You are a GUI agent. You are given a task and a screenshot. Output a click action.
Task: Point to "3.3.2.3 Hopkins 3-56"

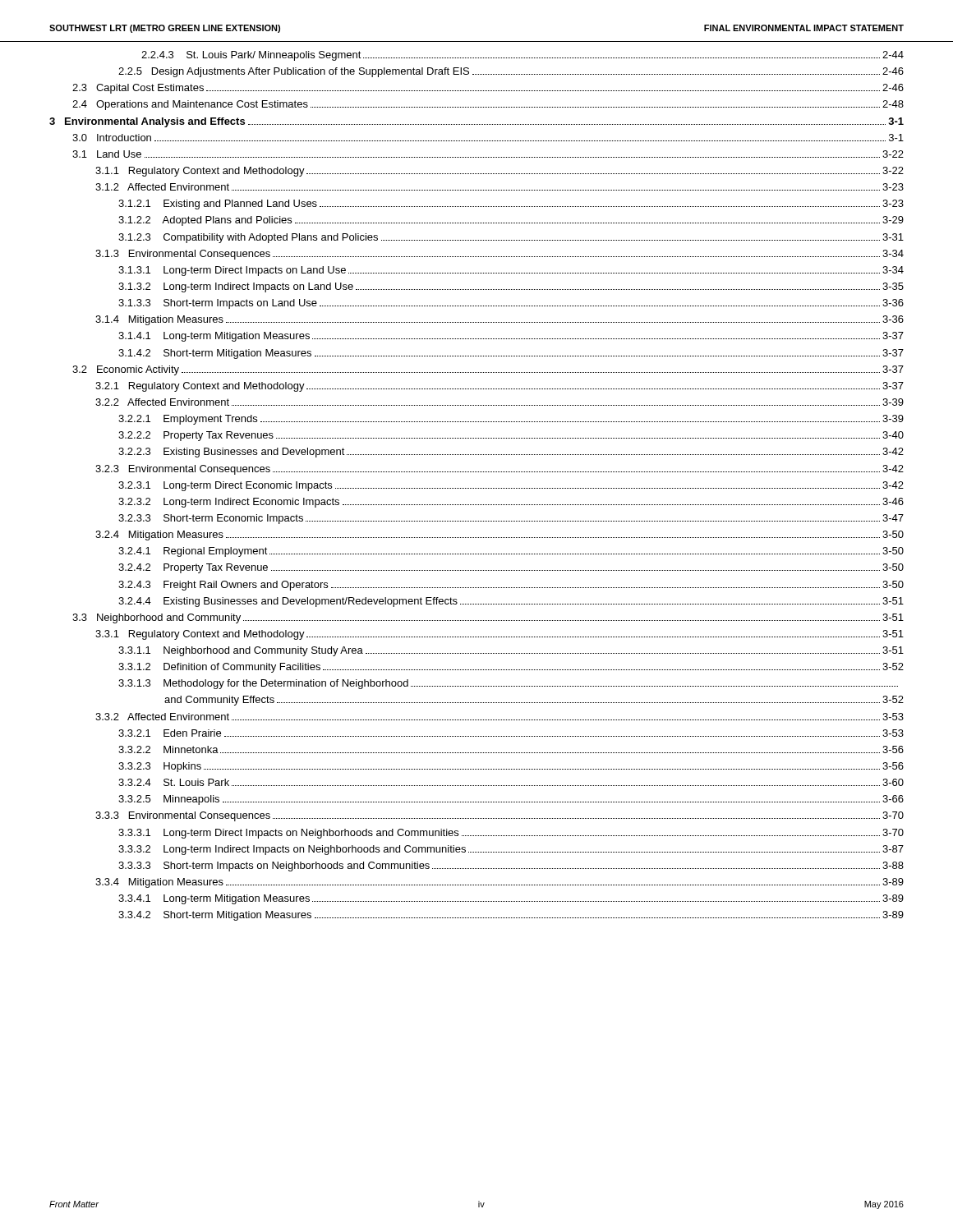pos(511,766)
